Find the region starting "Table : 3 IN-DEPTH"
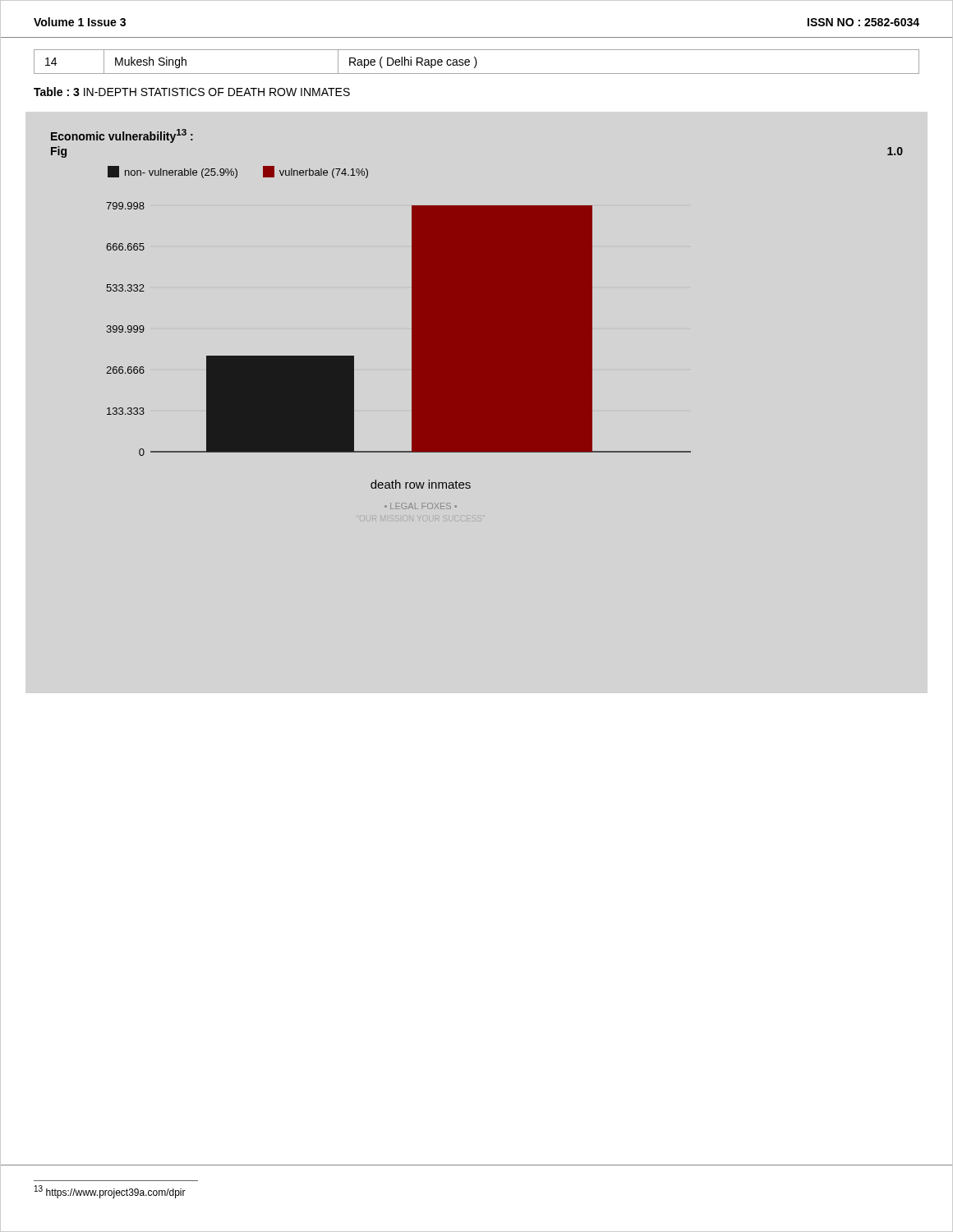The width and height of the screenshot is (953, 1232). [192, 92]
